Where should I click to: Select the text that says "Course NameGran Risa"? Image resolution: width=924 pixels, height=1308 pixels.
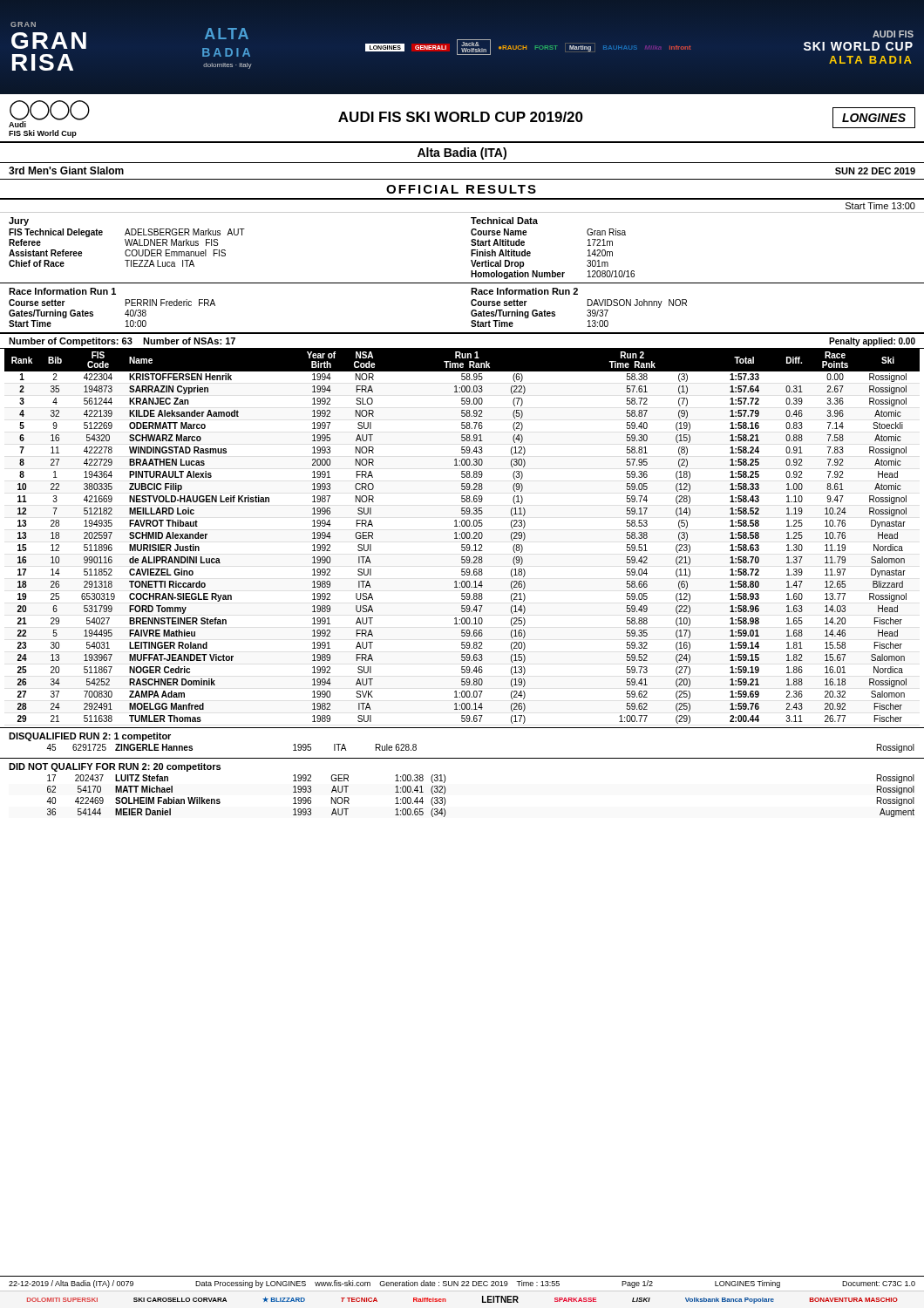coord(495,232)
